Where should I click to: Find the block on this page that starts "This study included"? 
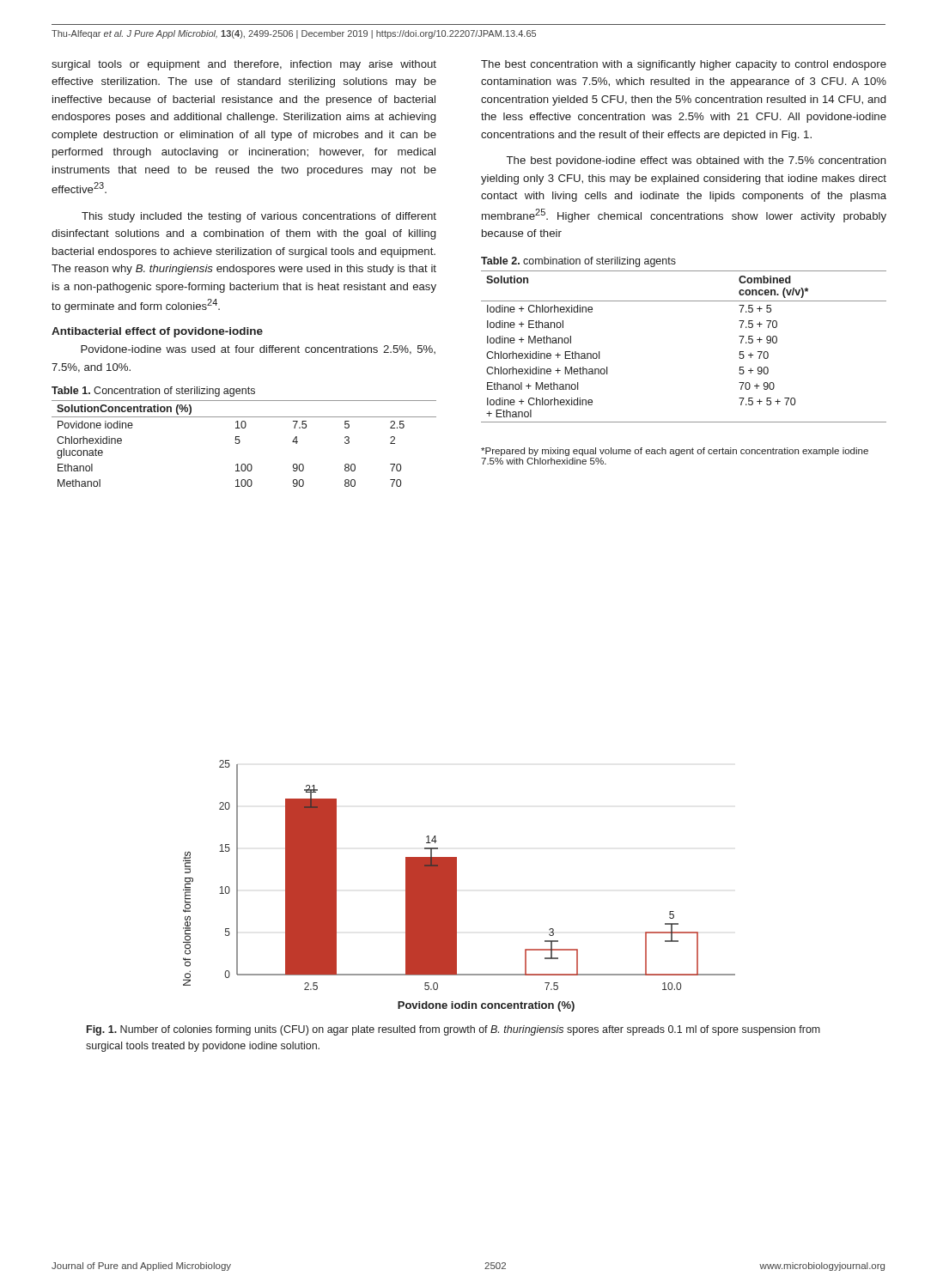tap(244, 261)
